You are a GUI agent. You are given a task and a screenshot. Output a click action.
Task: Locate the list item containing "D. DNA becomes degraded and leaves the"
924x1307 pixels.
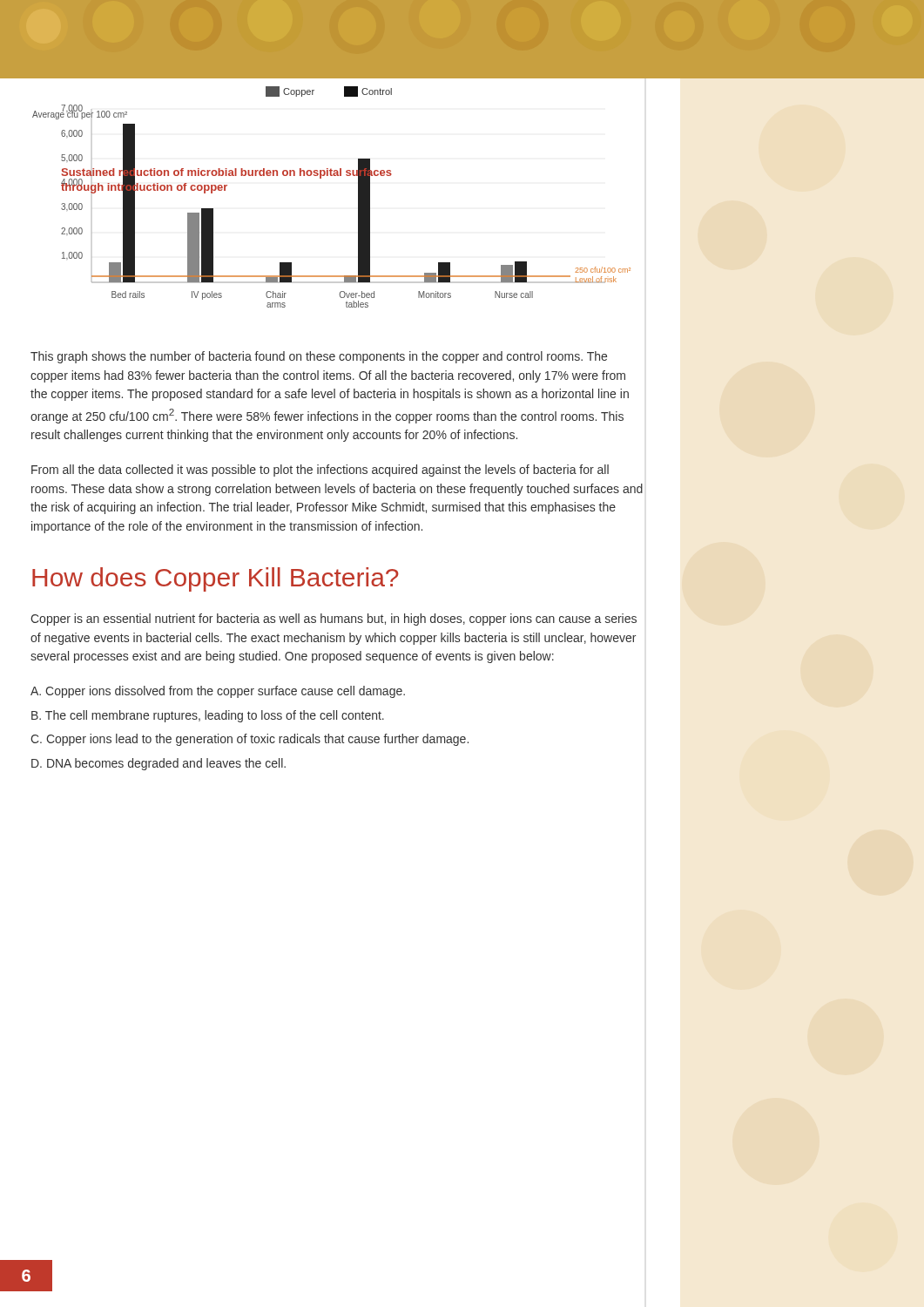click(159, 763)
